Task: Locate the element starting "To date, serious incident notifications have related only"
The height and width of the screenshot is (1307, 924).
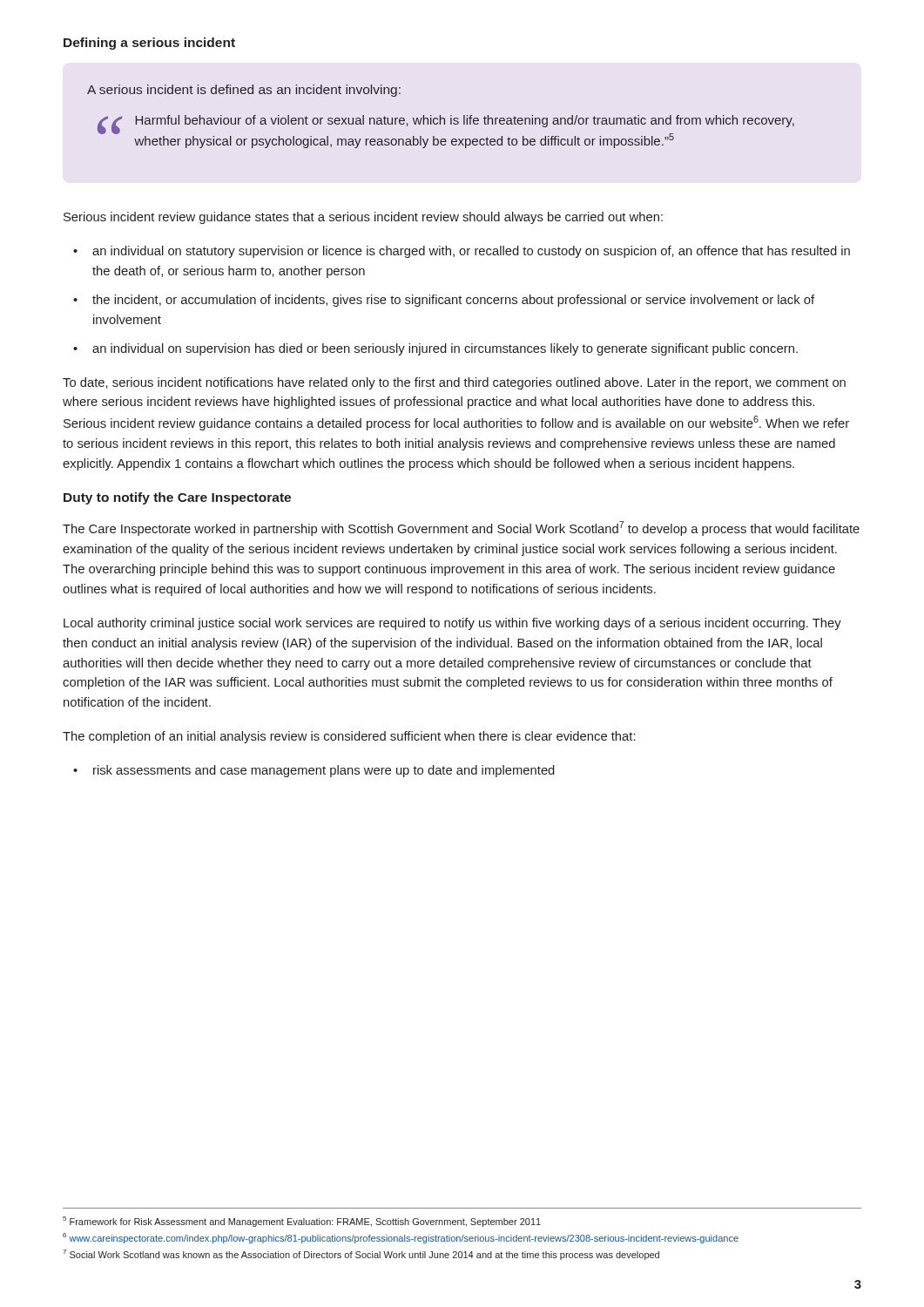Action: (x=456, y=423)
